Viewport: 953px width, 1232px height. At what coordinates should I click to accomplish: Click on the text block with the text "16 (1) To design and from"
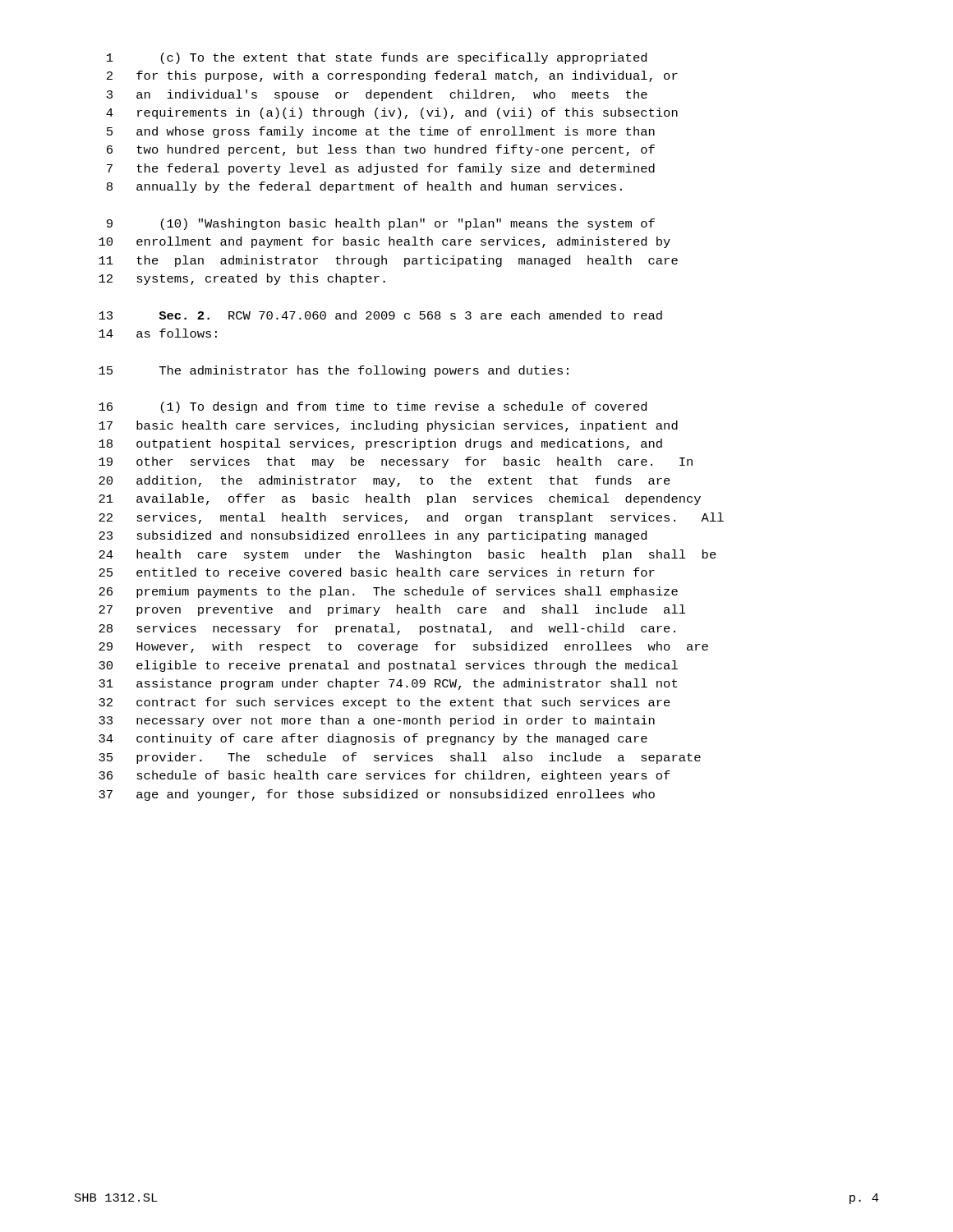[476, 601]
